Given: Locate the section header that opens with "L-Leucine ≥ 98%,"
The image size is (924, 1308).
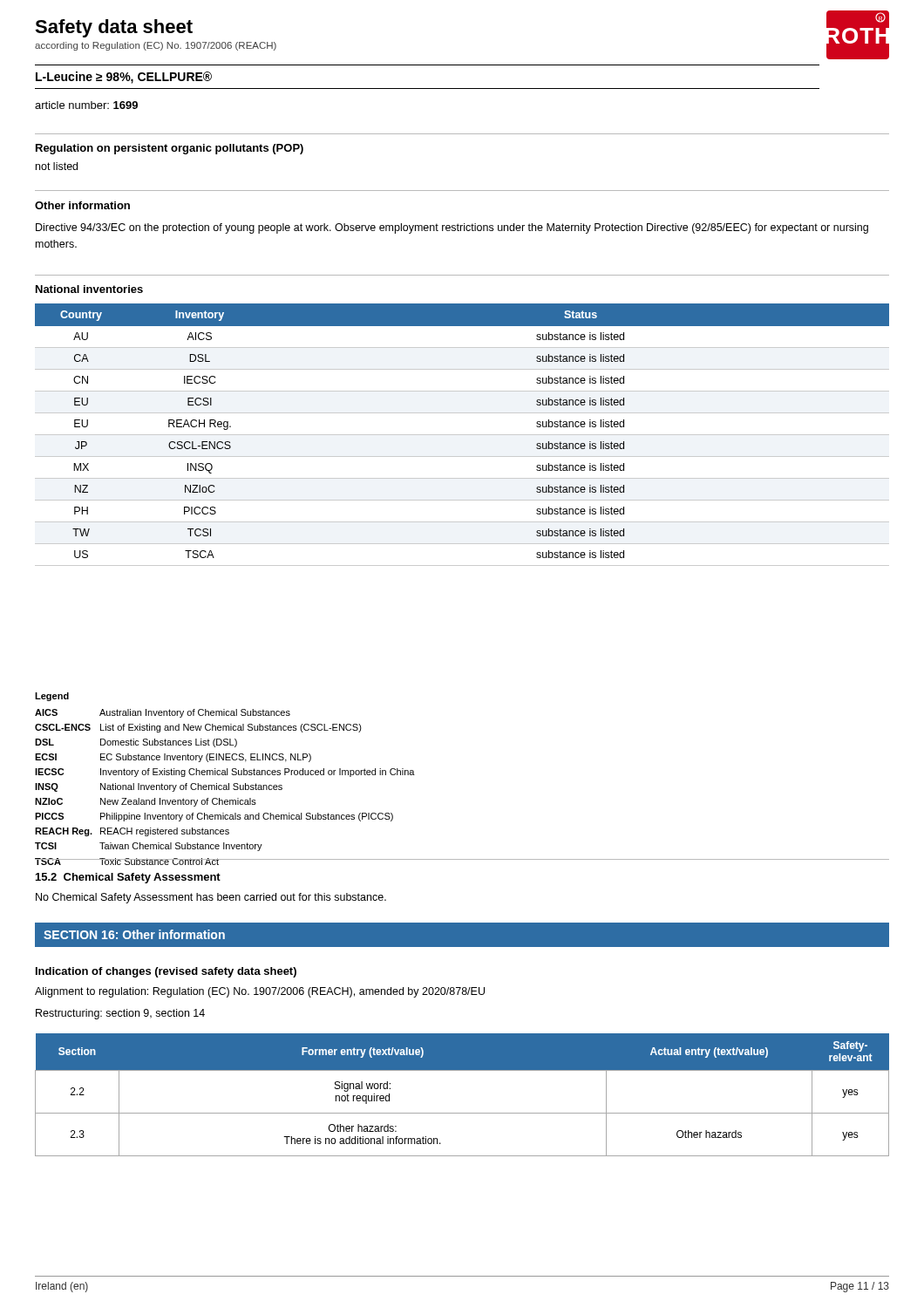Looking at the screenshot, I should click(x=123, y=77).
